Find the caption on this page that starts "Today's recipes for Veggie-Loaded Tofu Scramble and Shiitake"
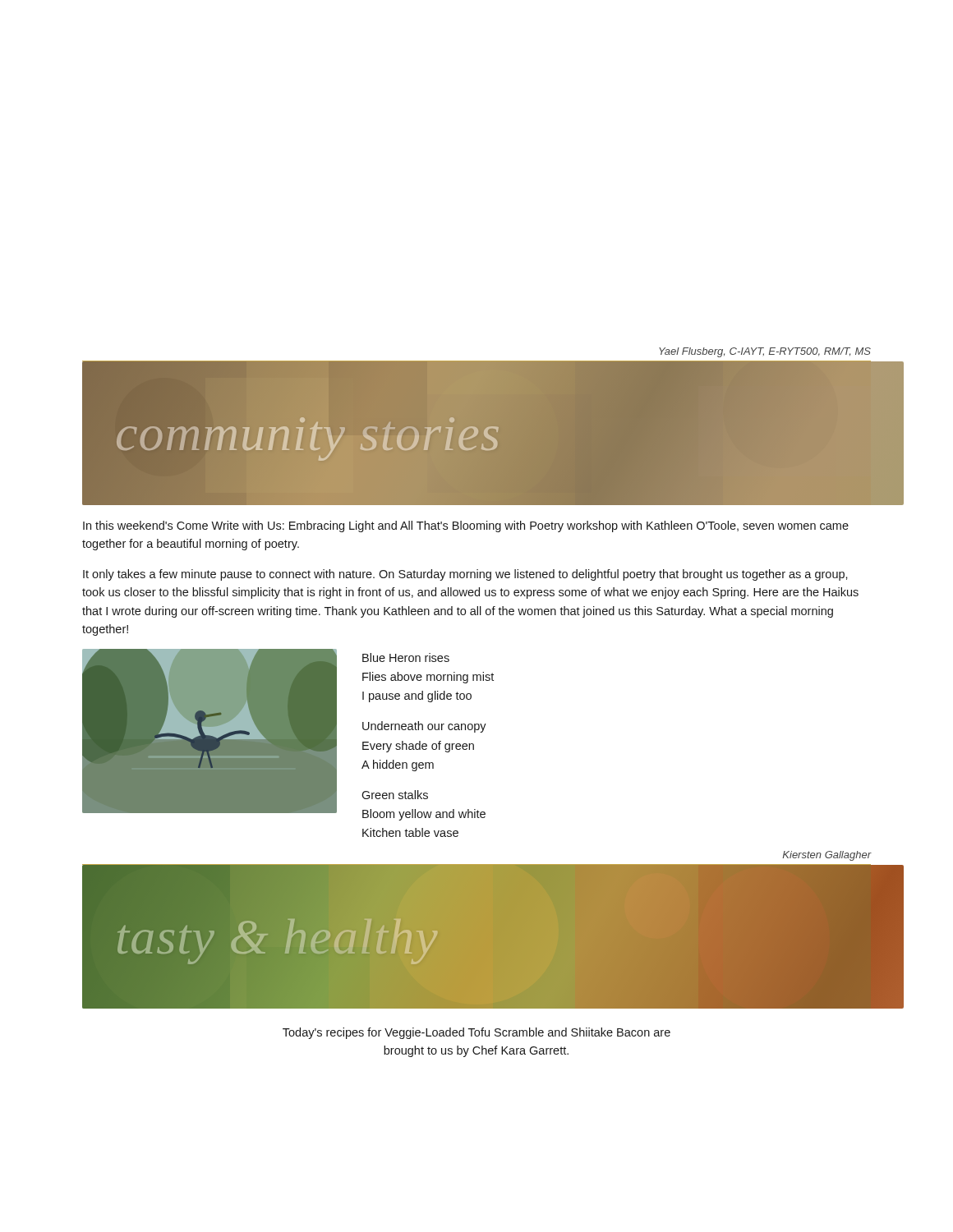 [x=476, y=1041]
